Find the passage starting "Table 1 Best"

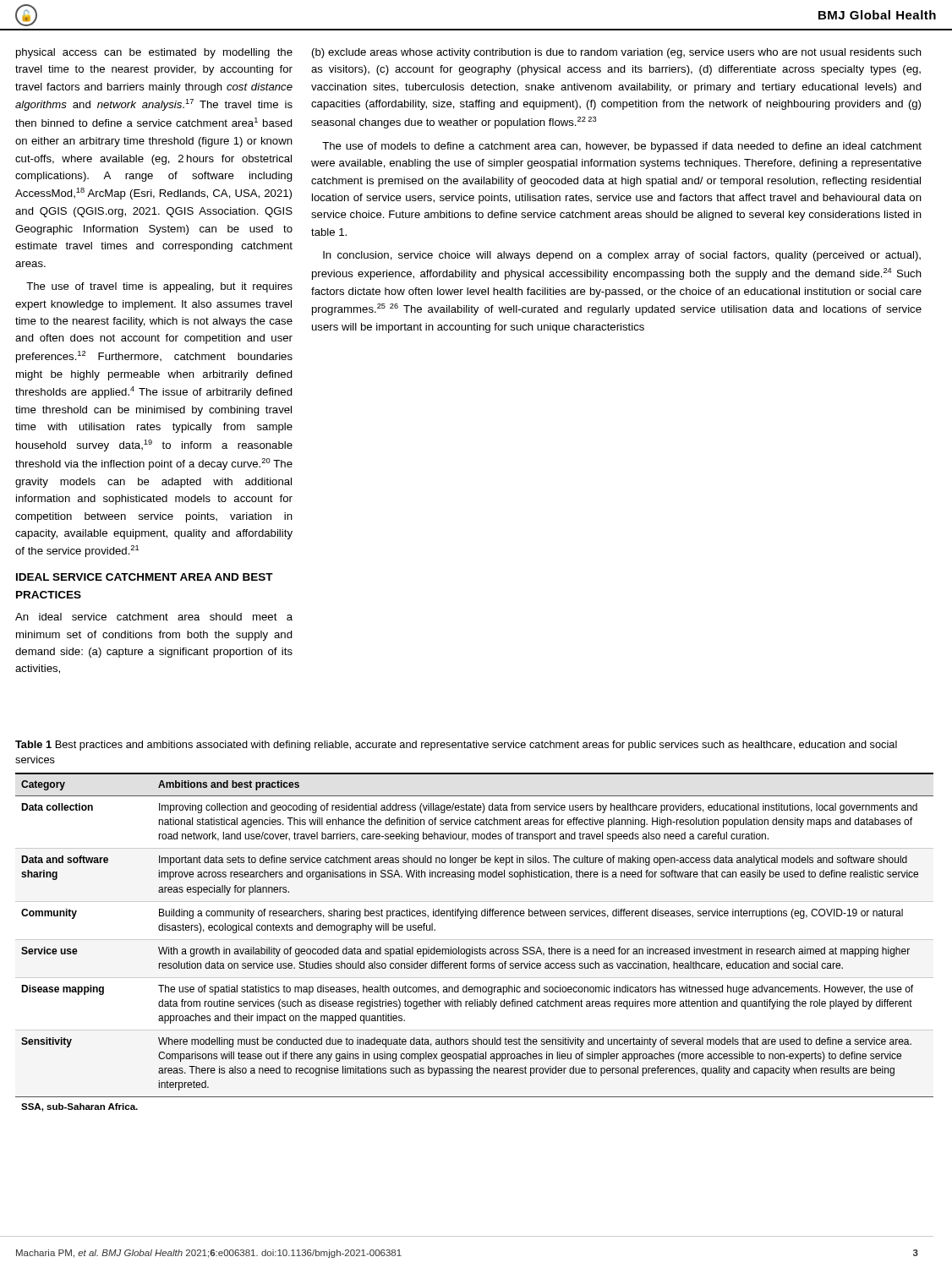pos(456,752)
